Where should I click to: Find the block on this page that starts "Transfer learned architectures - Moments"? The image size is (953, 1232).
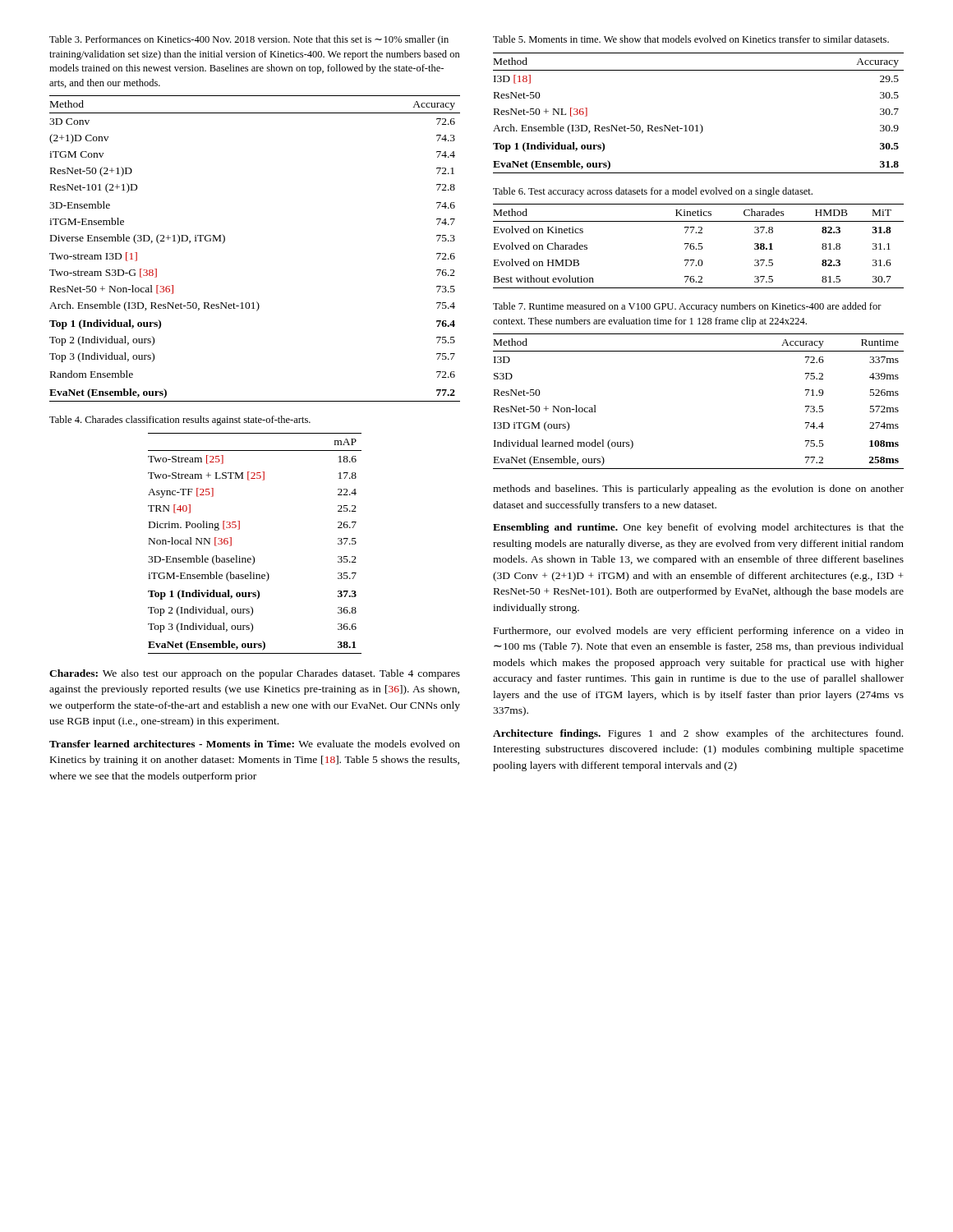(255, 760)
